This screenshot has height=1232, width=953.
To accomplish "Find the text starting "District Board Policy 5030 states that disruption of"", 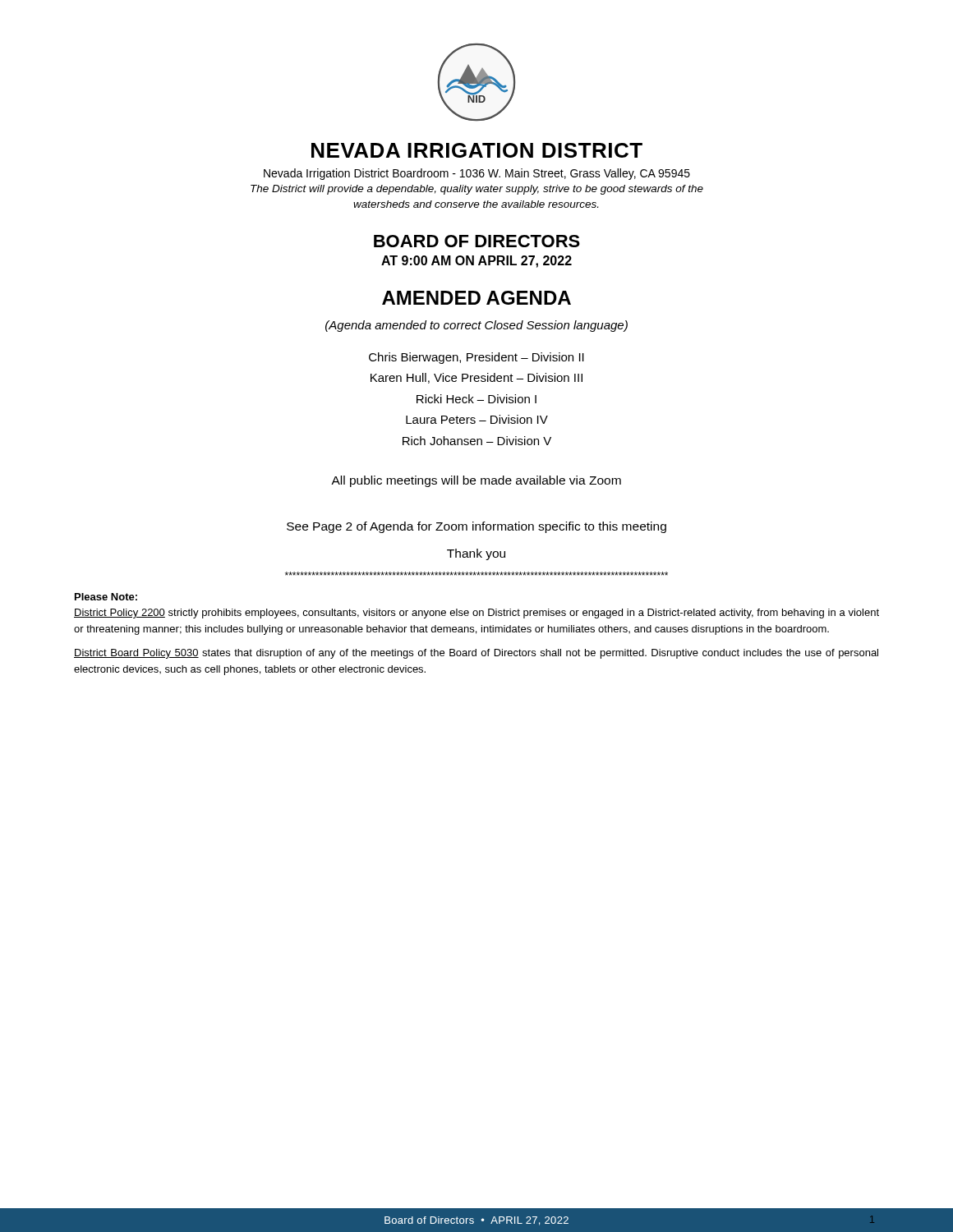I will 476,661.
